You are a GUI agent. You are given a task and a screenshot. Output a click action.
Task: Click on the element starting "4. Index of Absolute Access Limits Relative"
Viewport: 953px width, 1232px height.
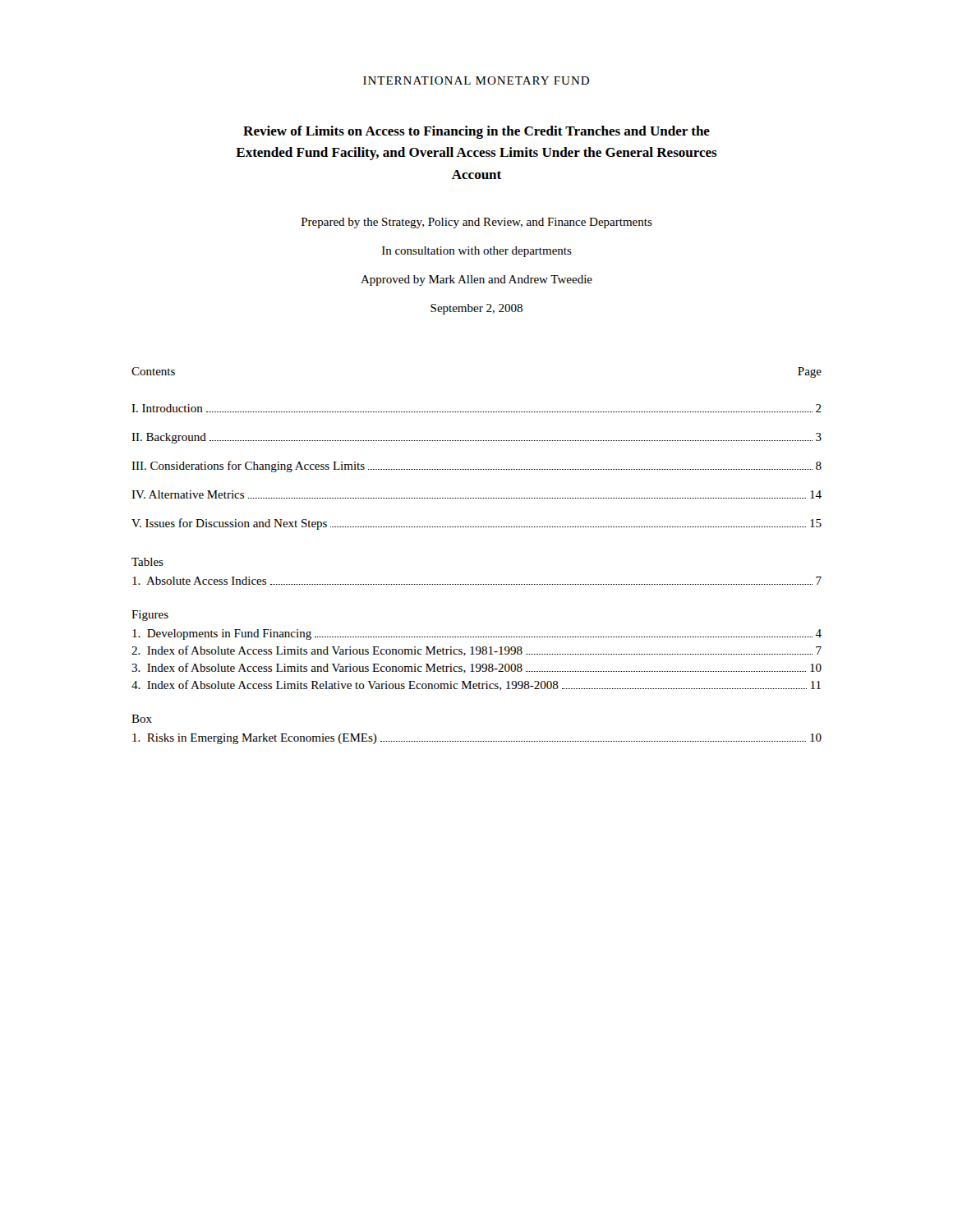[476, 685]
